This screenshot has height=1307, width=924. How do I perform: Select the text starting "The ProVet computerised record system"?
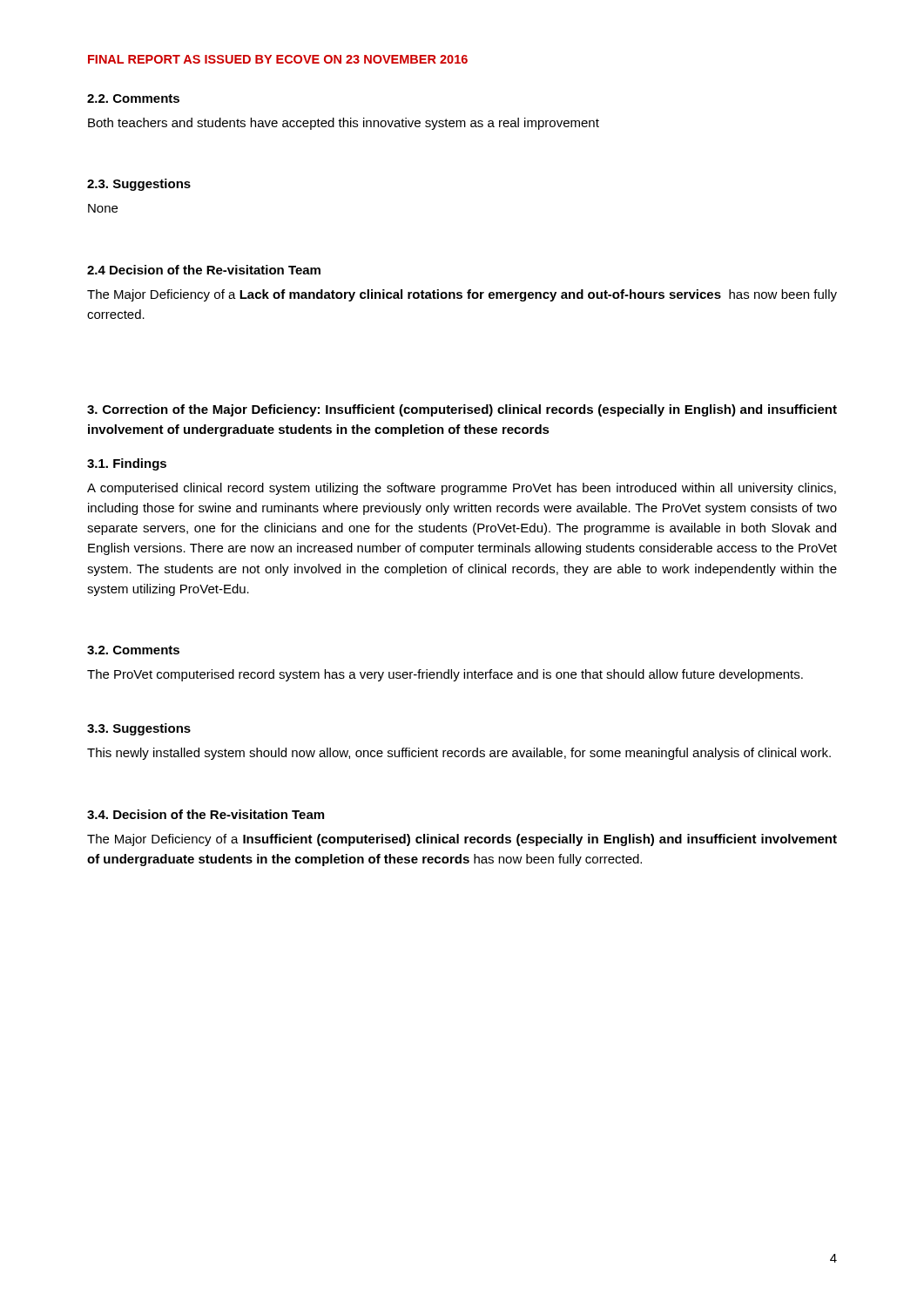(x=445, y=674)
